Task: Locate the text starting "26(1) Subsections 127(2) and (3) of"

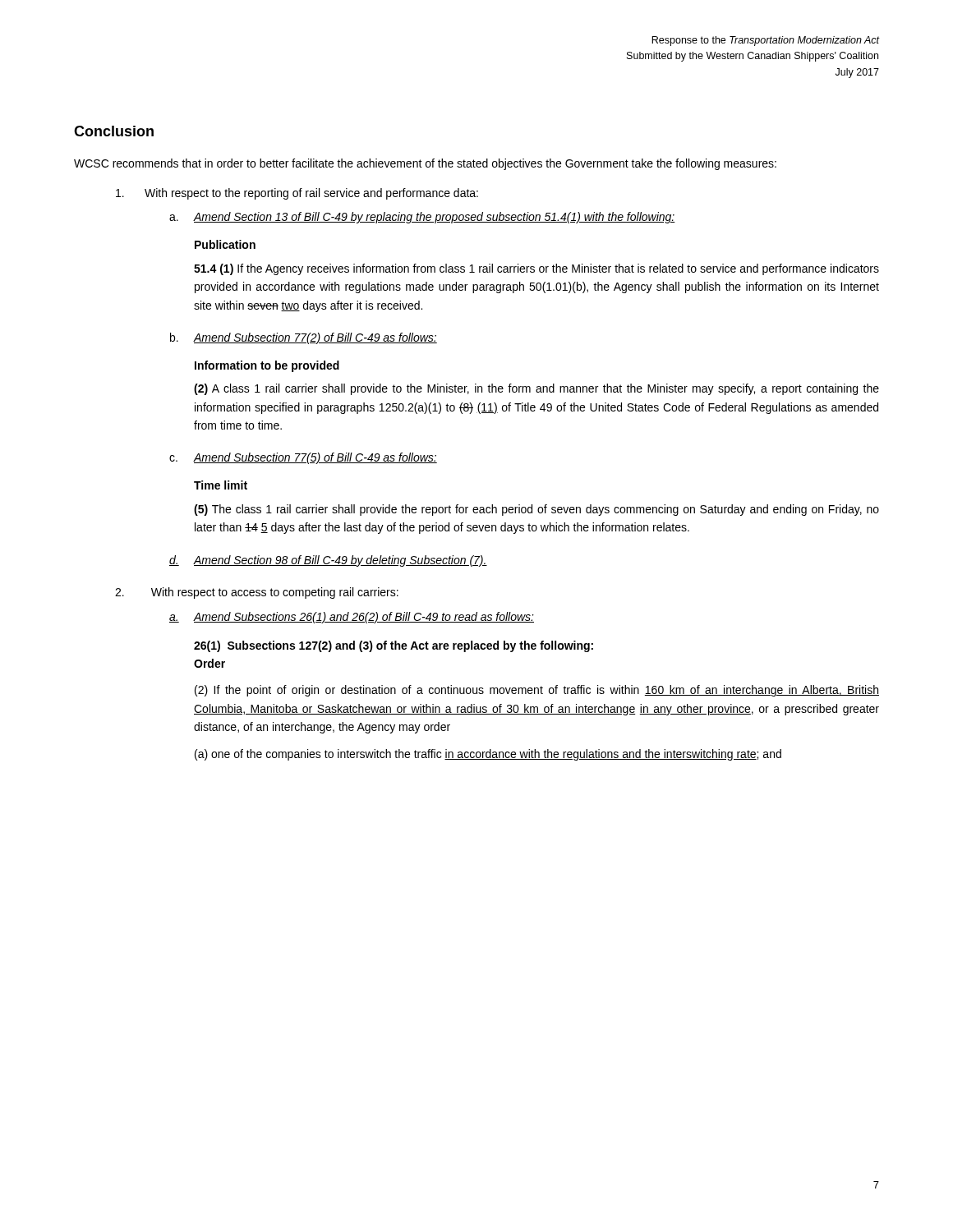Action: coord(394,655)
